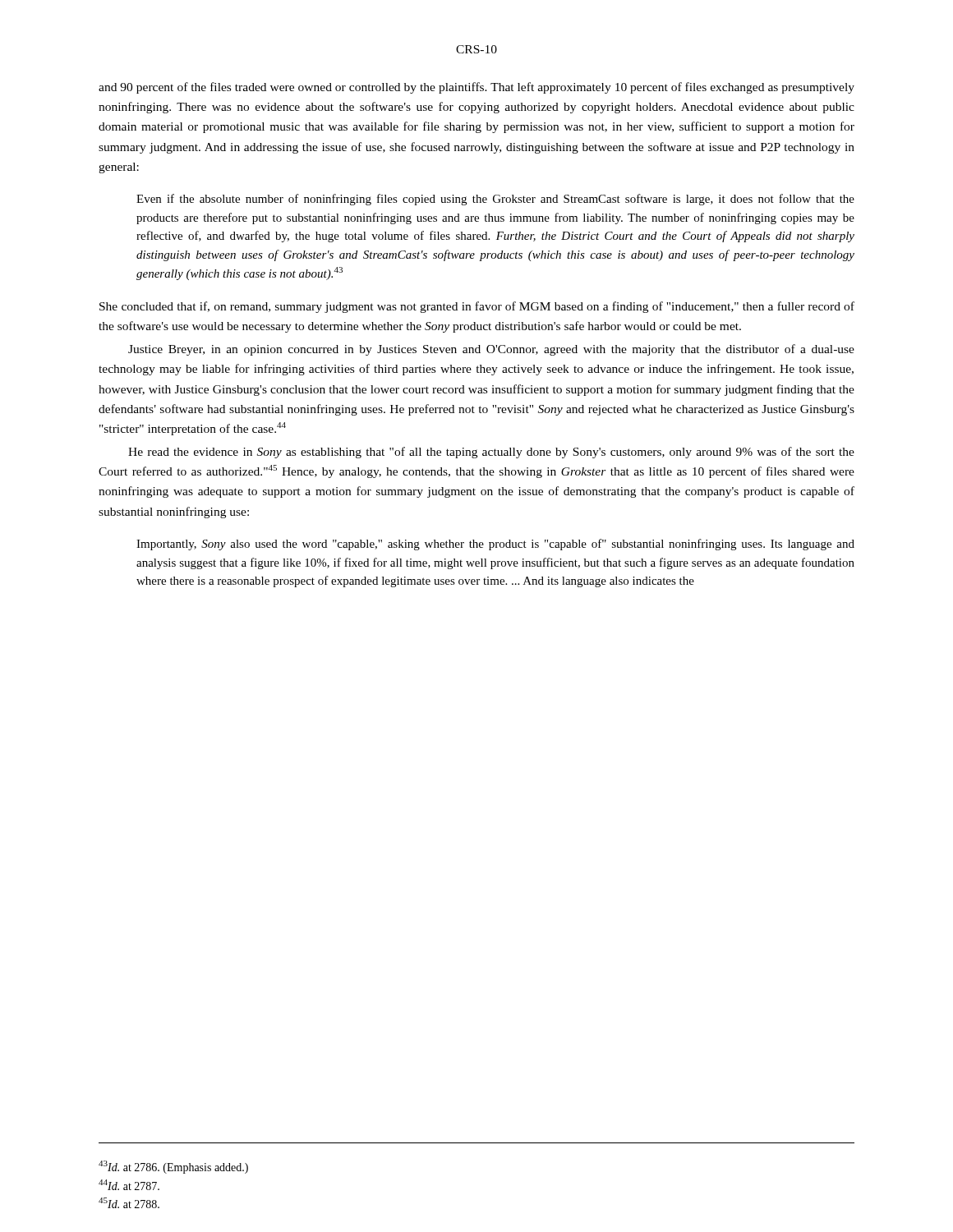Image resolution: width=953 pixels, height=1232 pixels.
Task: Navigate to the passage starting "Justice Breyer, in"
Action: click(x=476, y=389)
